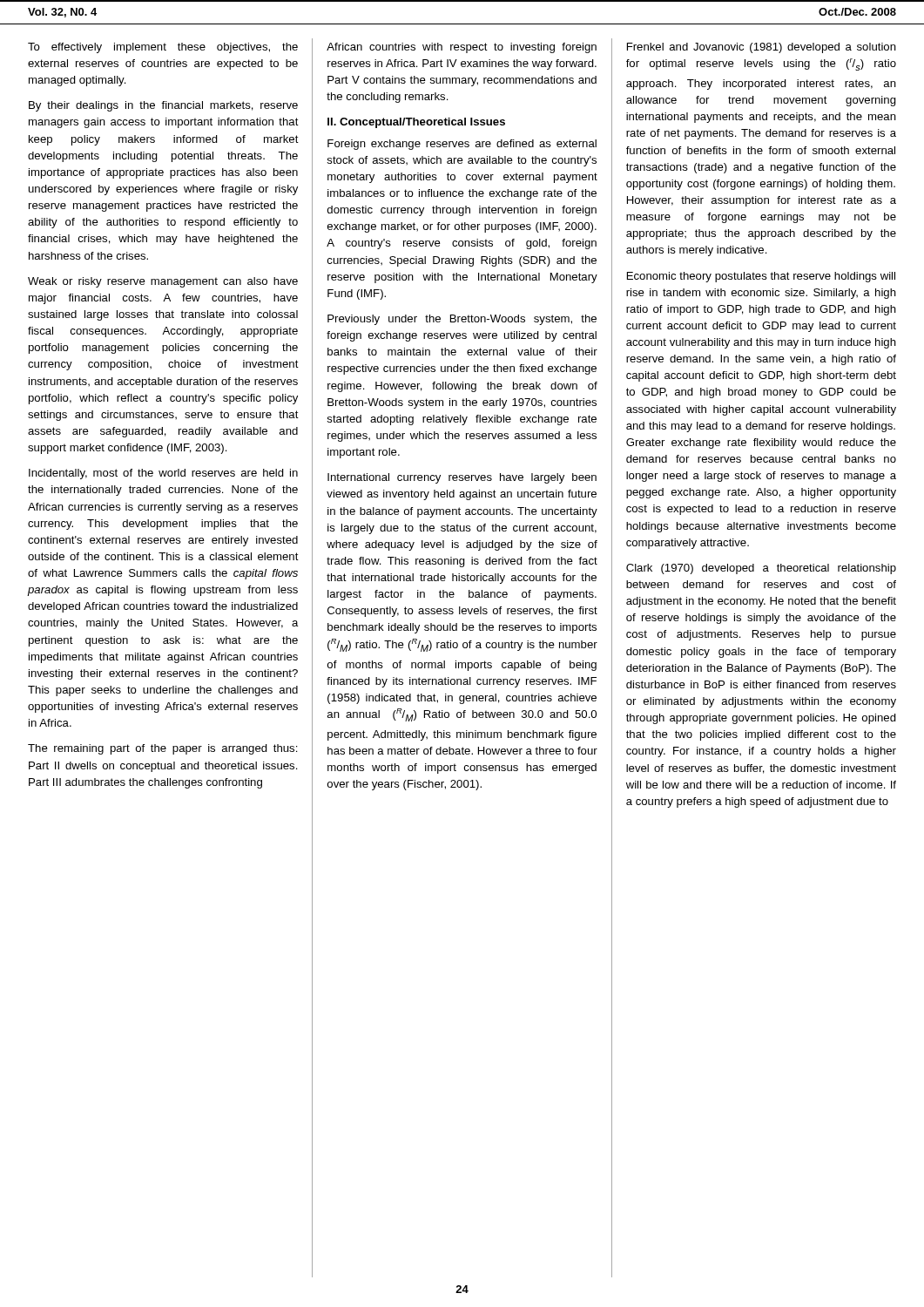
Task: Find the text block that says "Economic theory postulates that reserve holdings will rise"
Action: [761, 409]
